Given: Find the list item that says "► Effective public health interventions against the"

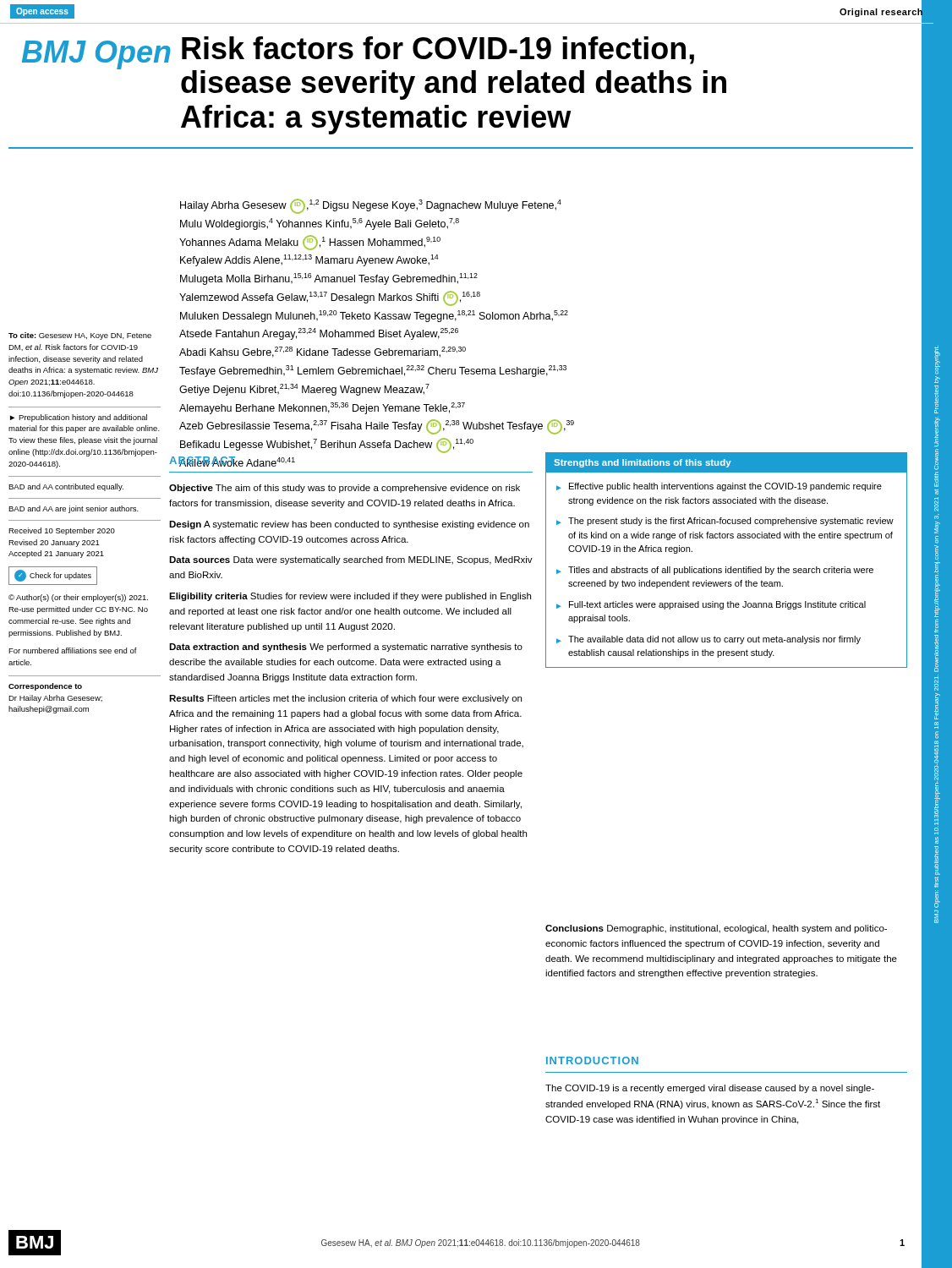Looking at the screenshot, I should tap(726, 493).
